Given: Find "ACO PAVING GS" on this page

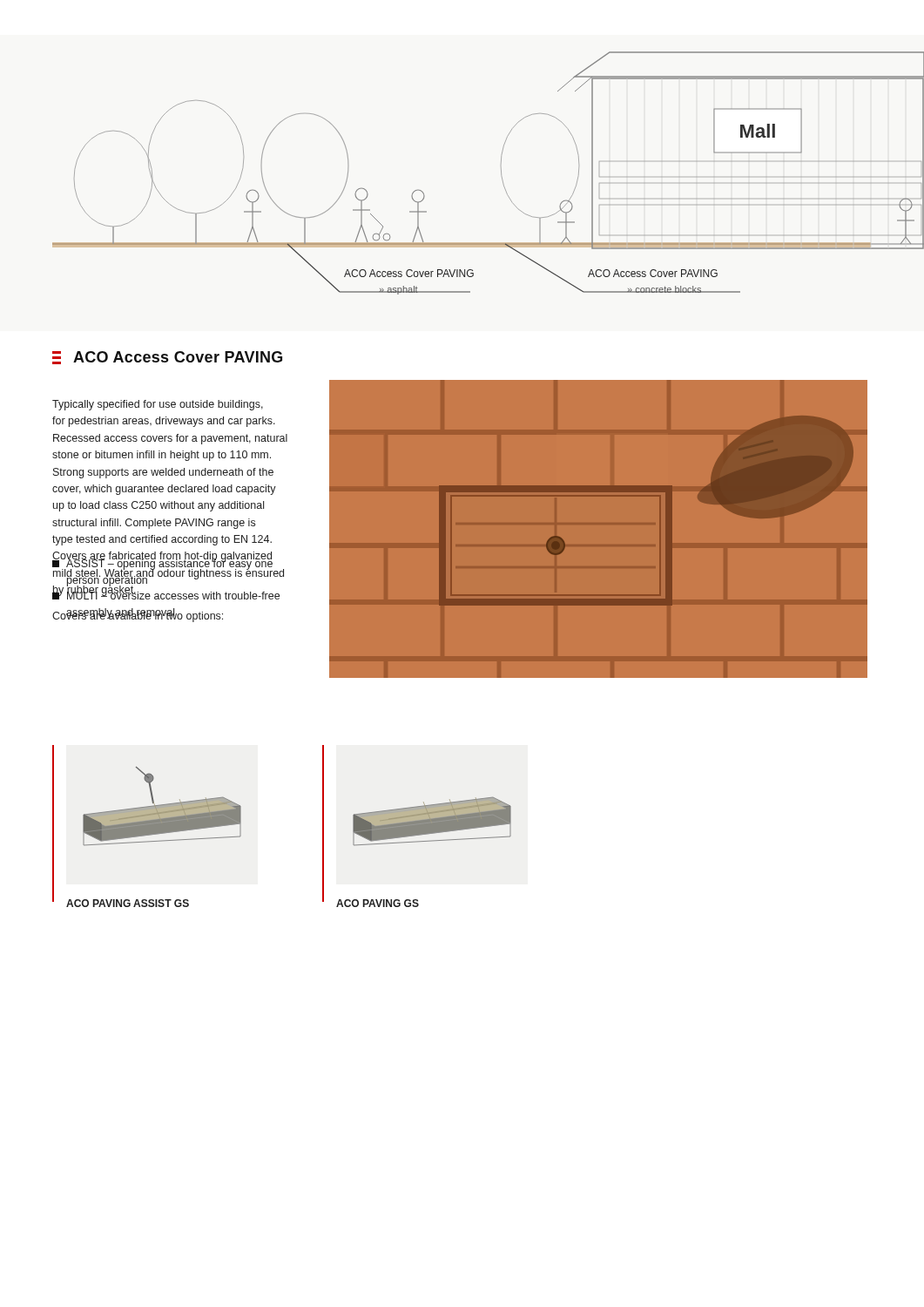Looking at the screenshot, I should click(378, 904).
